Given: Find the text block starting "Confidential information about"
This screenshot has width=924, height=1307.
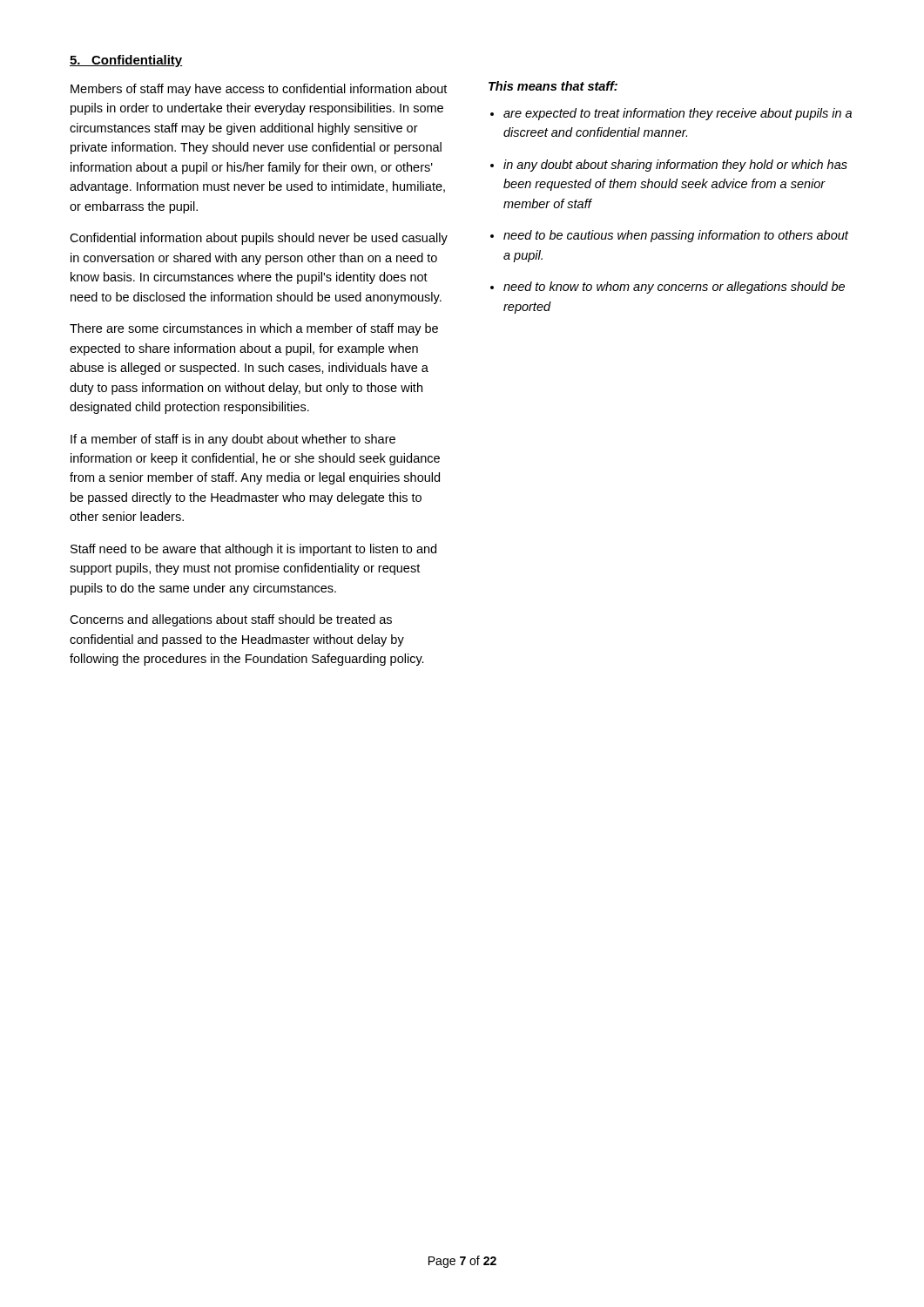Looking at the screenshot, I should click(x=258, y=268).
